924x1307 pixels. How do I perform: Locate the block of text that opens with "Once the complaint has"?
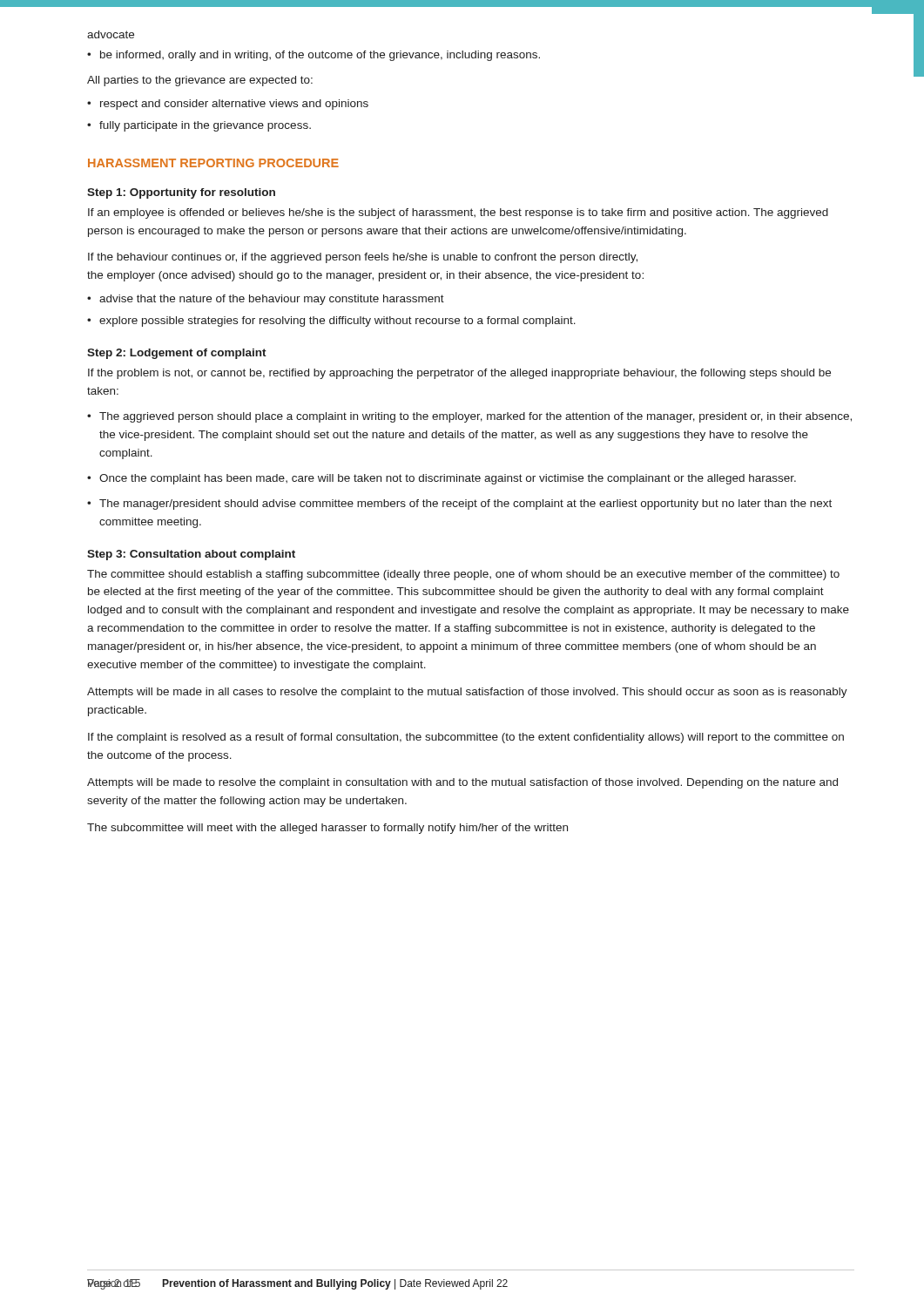click(448, 478)
